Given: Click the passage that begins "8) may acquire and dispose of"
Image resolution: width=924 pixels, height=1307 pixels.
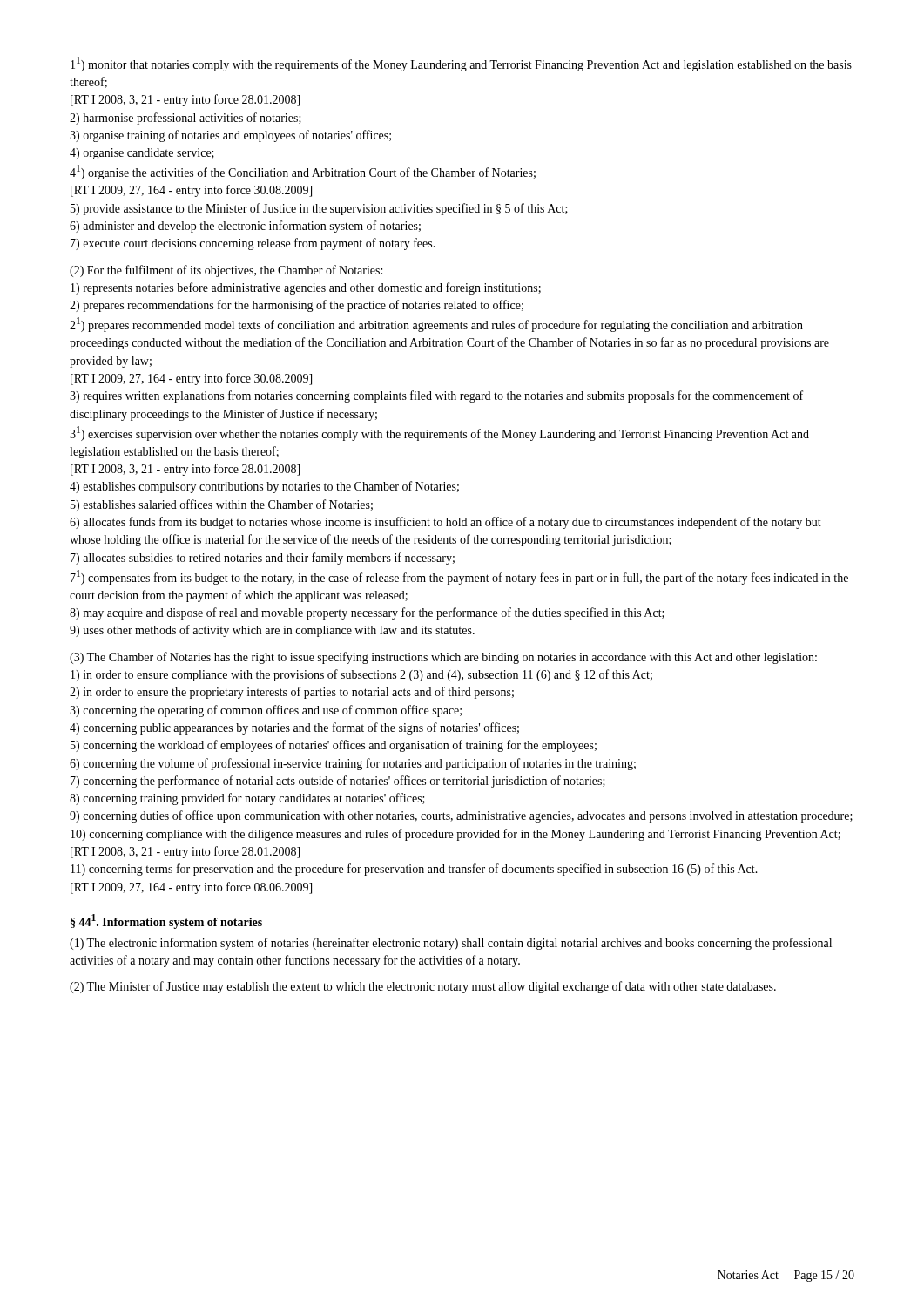Looking at the screenshot, I should 367,613.
